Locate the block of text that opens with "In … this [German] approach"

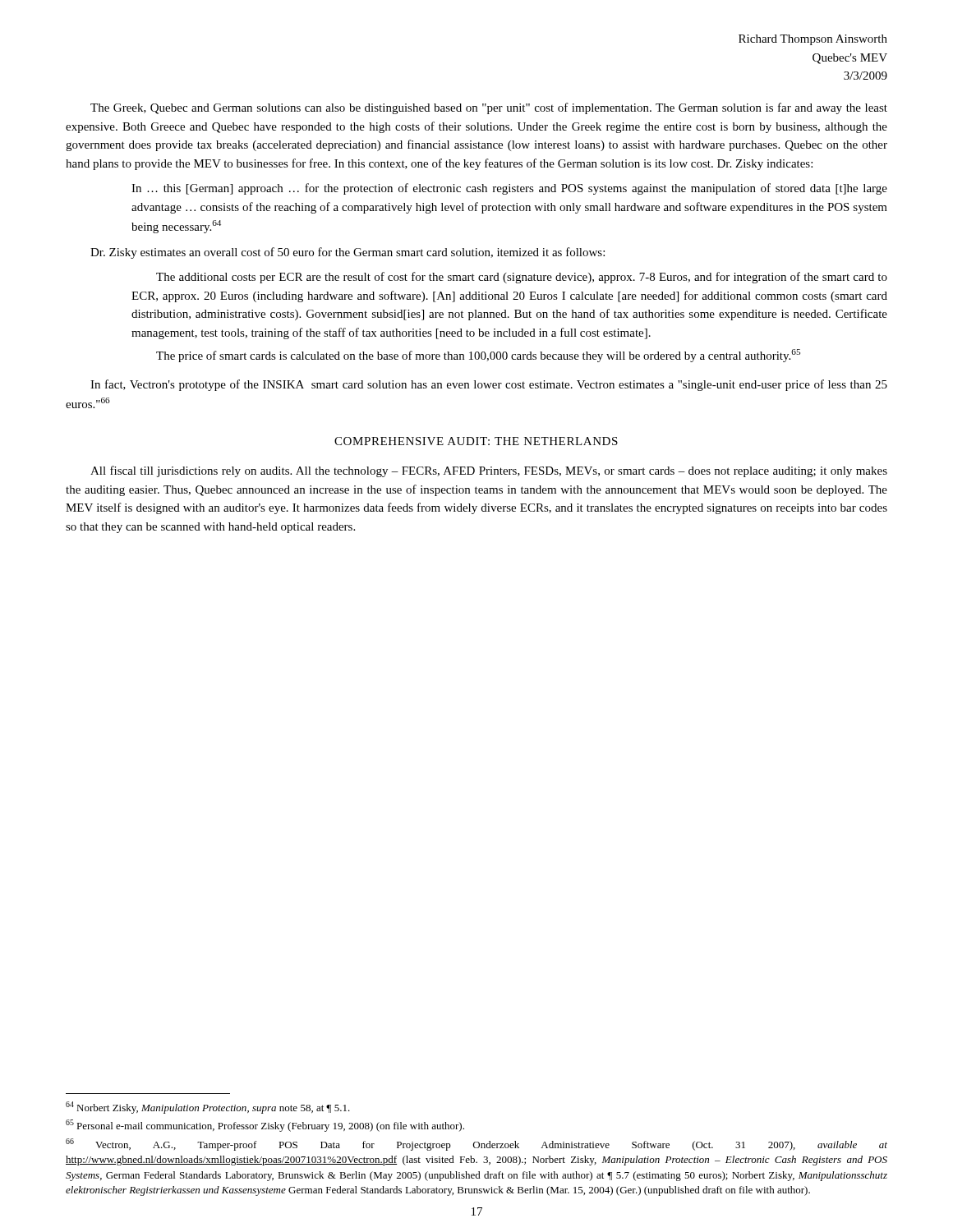pos(509,207)
